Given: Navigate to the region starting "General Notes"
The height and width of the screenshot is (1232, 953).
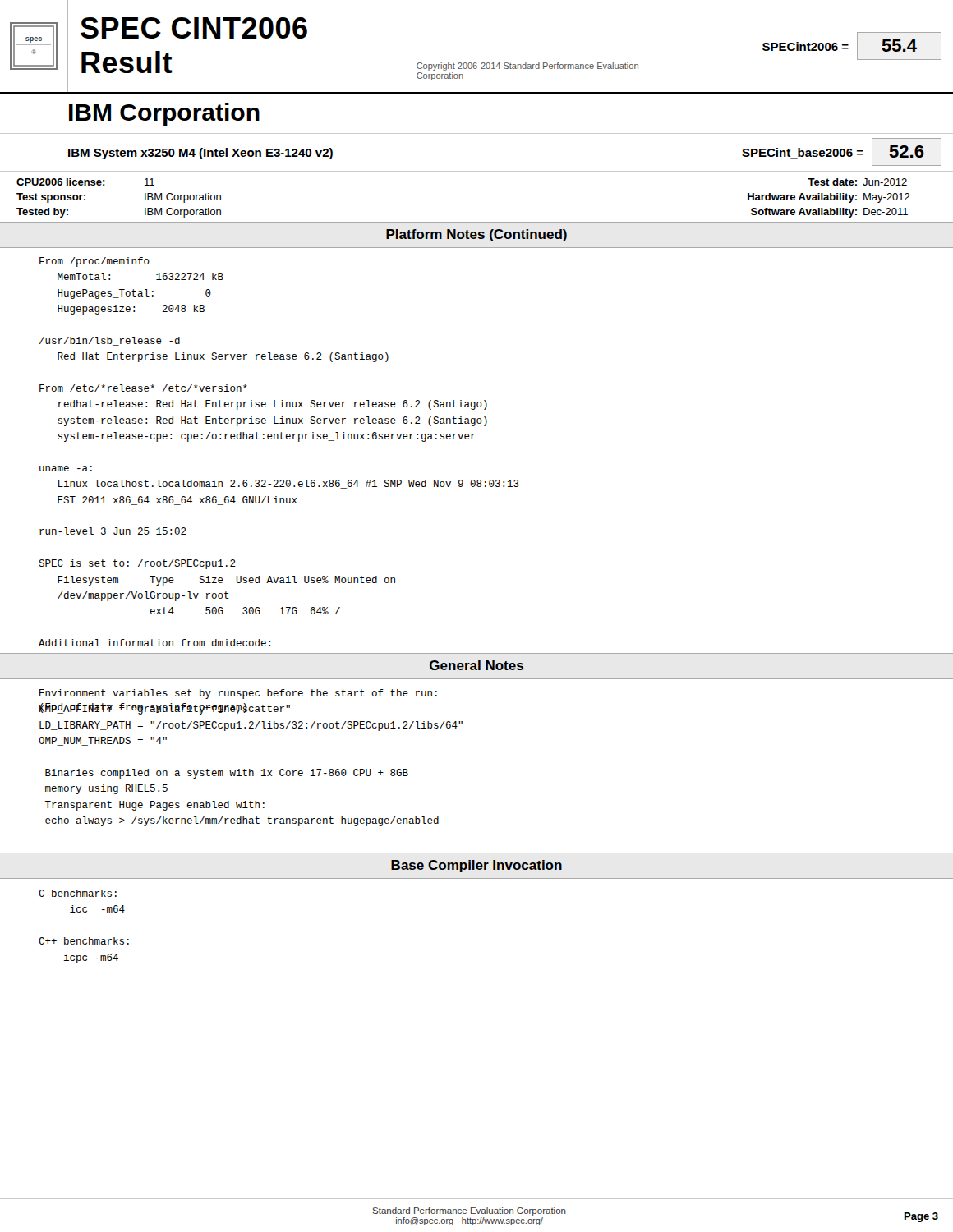Looking at the screenshot, I should 476,666.
